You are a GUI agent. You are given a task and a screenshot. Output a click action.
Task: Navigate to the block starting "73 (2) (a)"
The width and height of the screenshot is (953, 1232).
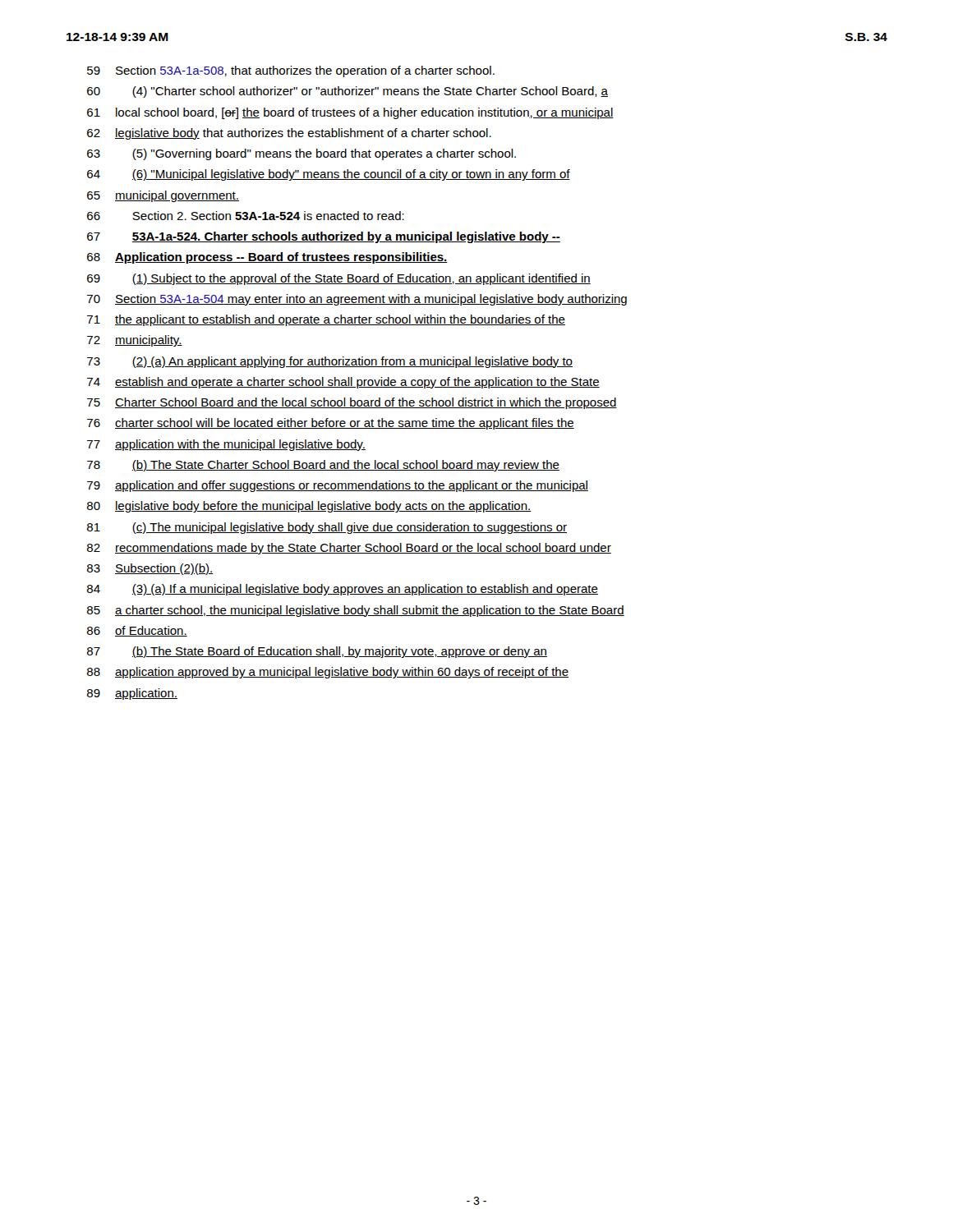(x=476, y=361)
